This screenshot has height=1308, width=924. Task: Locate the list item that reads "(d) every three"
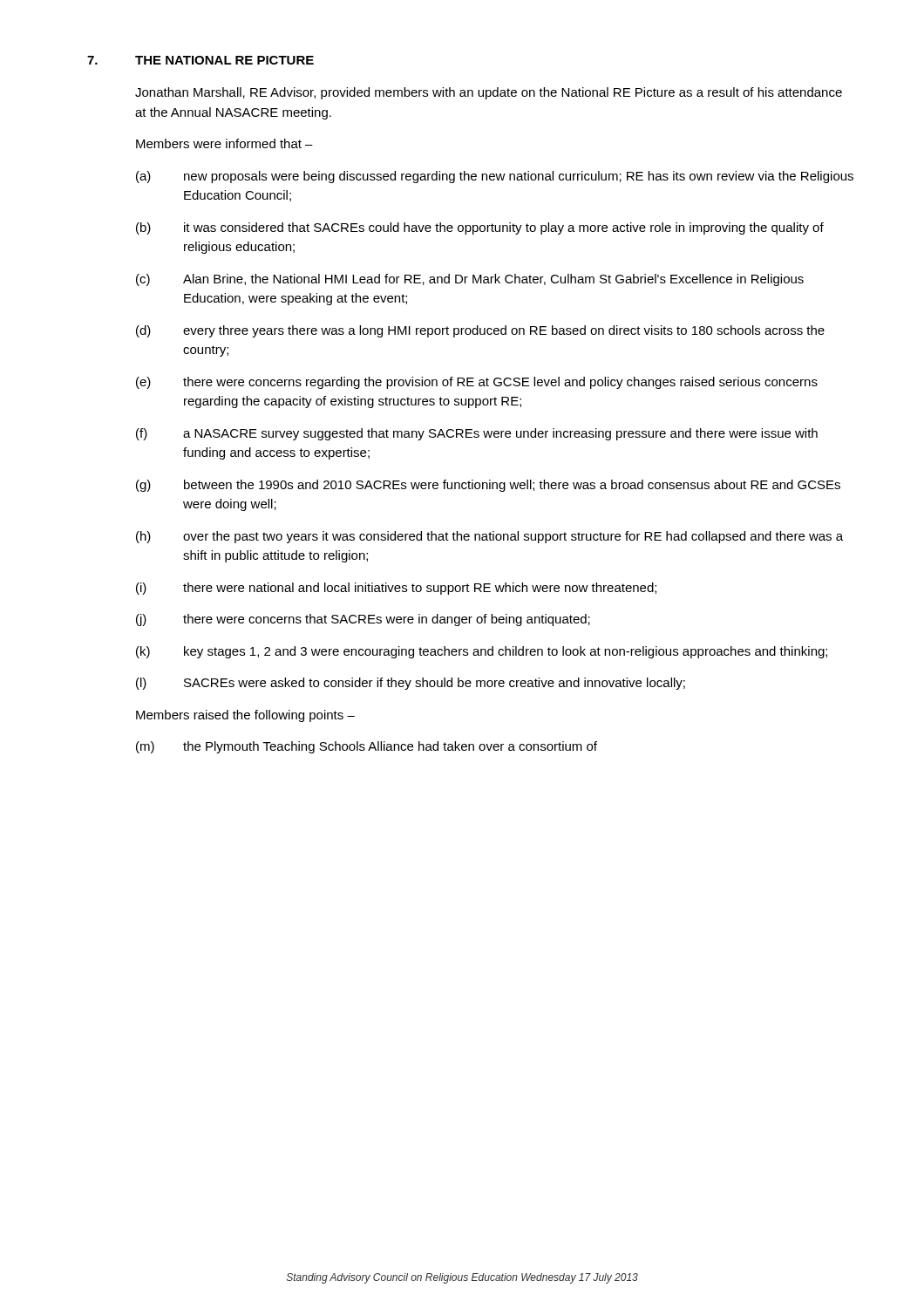pyautogui.click(x=495, y=340)
